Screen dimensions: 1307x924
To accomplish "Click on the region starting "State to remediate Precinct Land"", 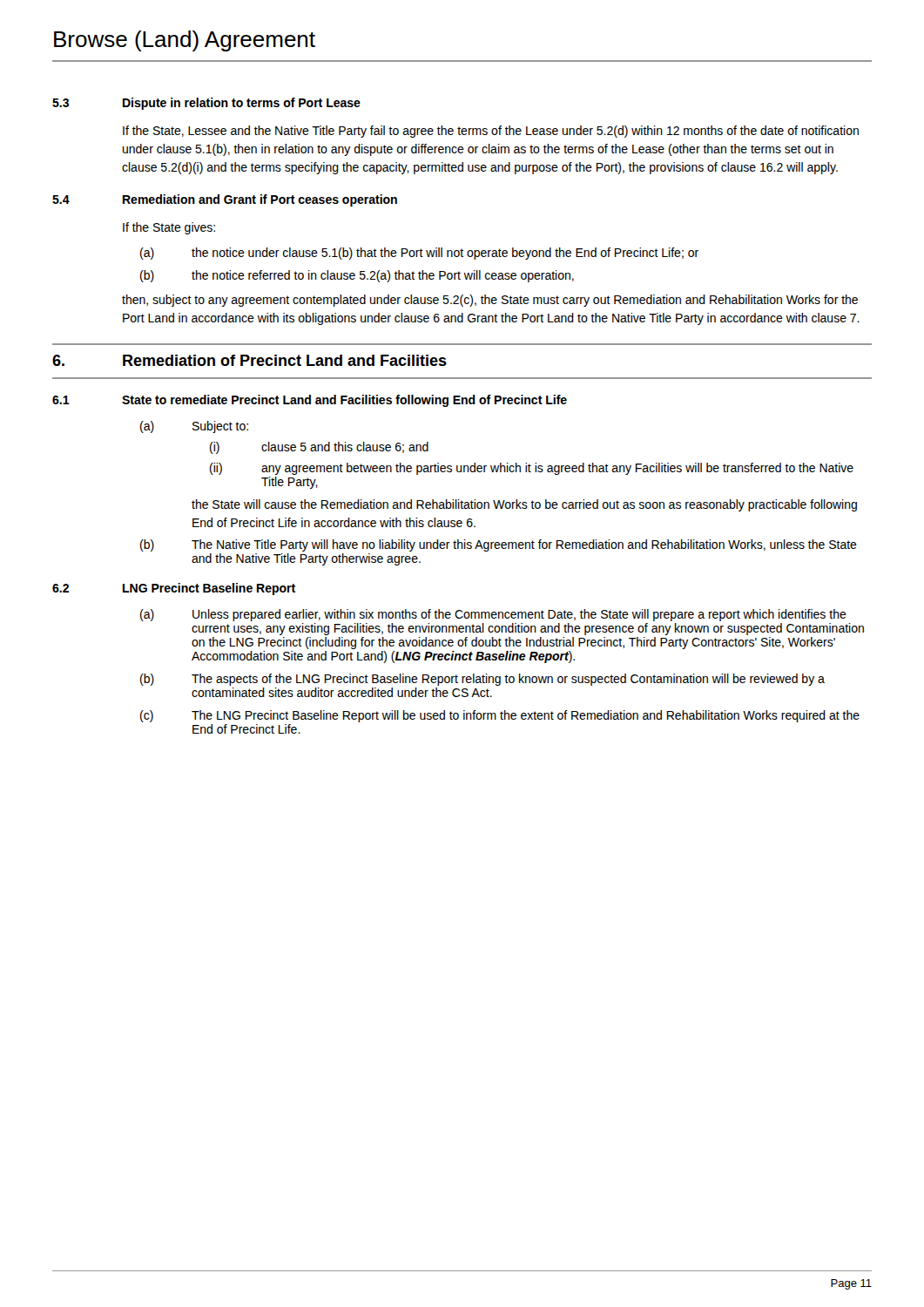I will [x=345, y=400].
